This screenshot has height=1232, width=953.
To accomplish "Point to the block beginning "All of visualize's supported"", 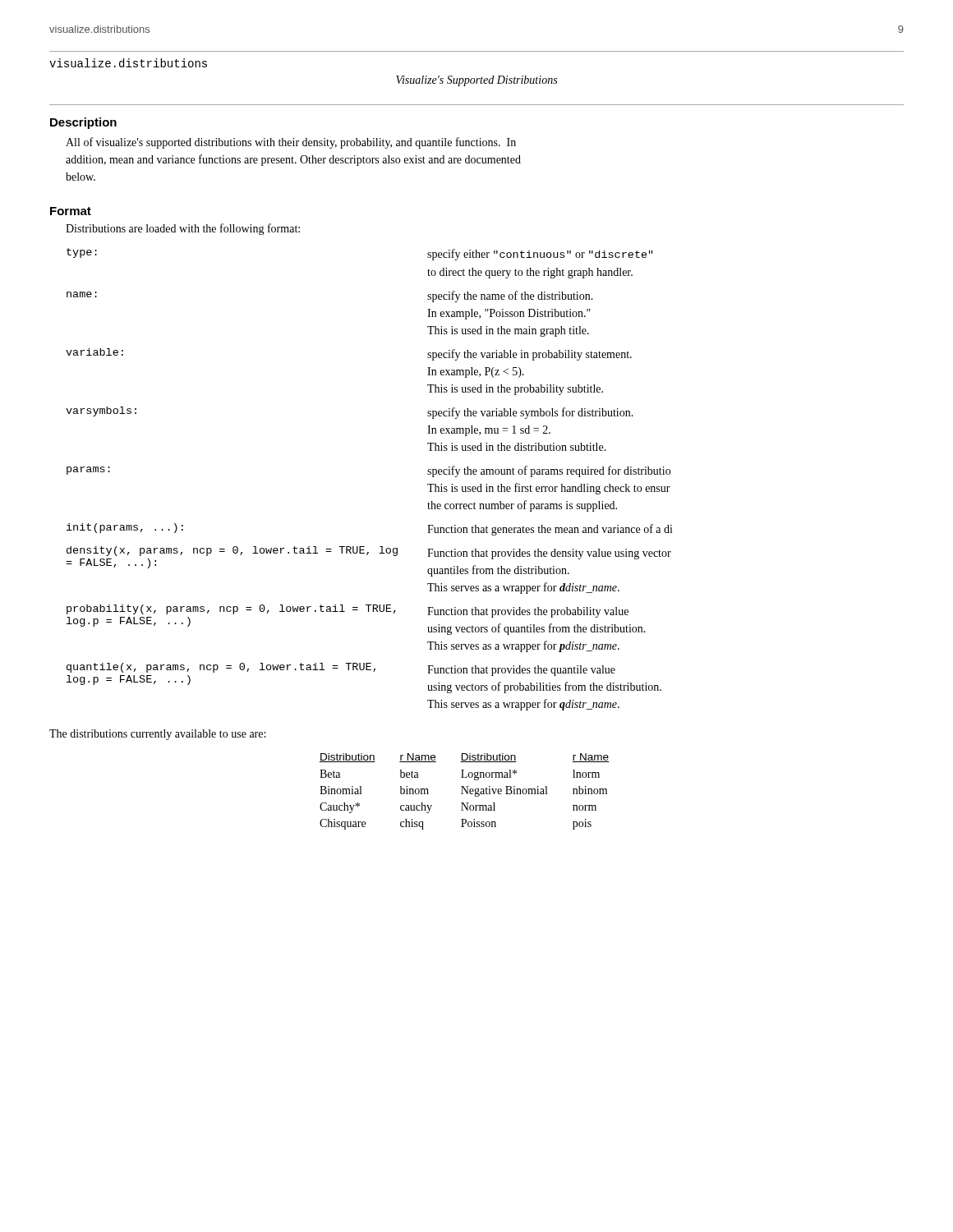I will [x=293, y=160].
